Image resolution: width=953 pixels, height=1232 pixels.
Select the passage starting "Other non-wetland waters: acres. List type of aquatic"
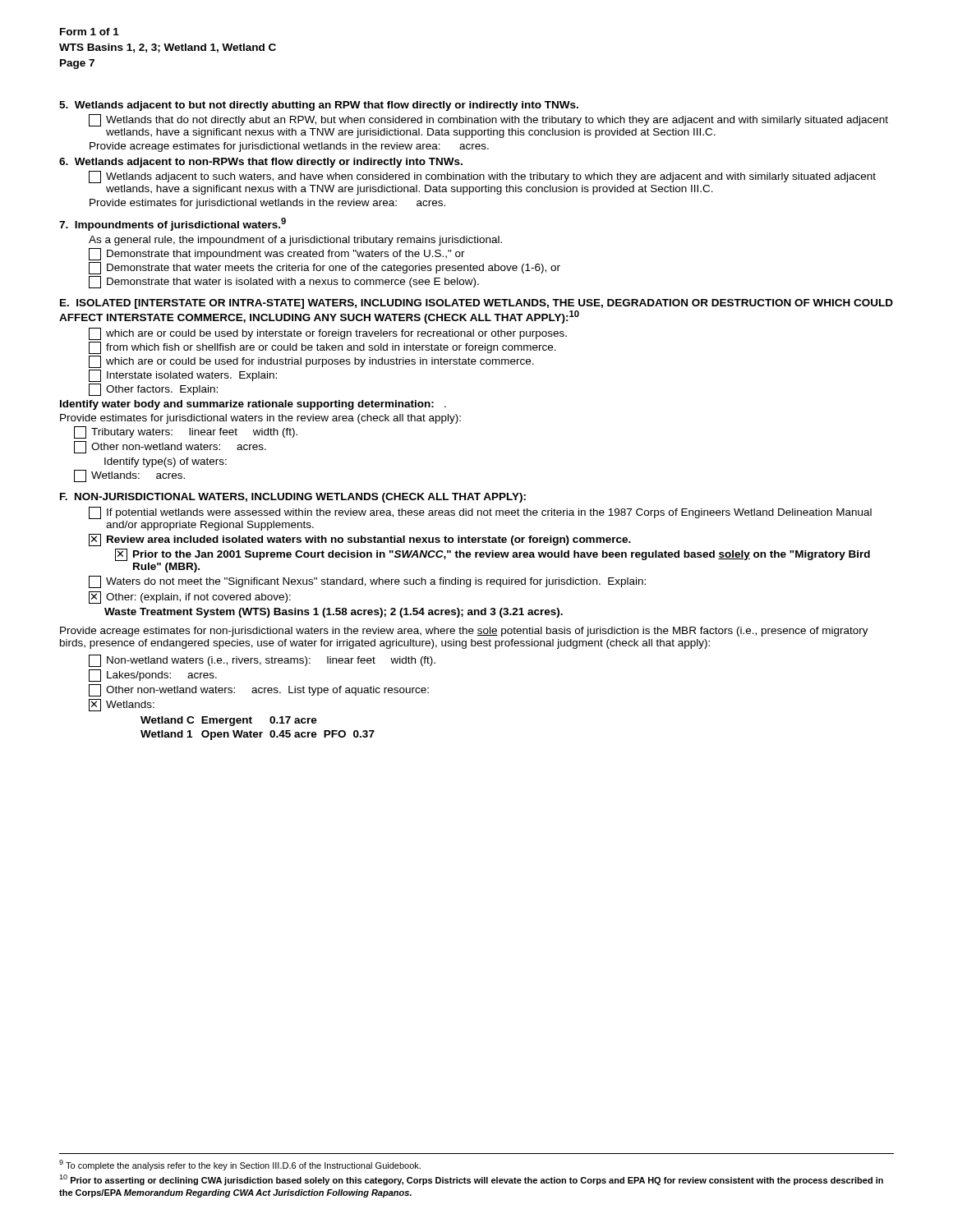(259, 690)
